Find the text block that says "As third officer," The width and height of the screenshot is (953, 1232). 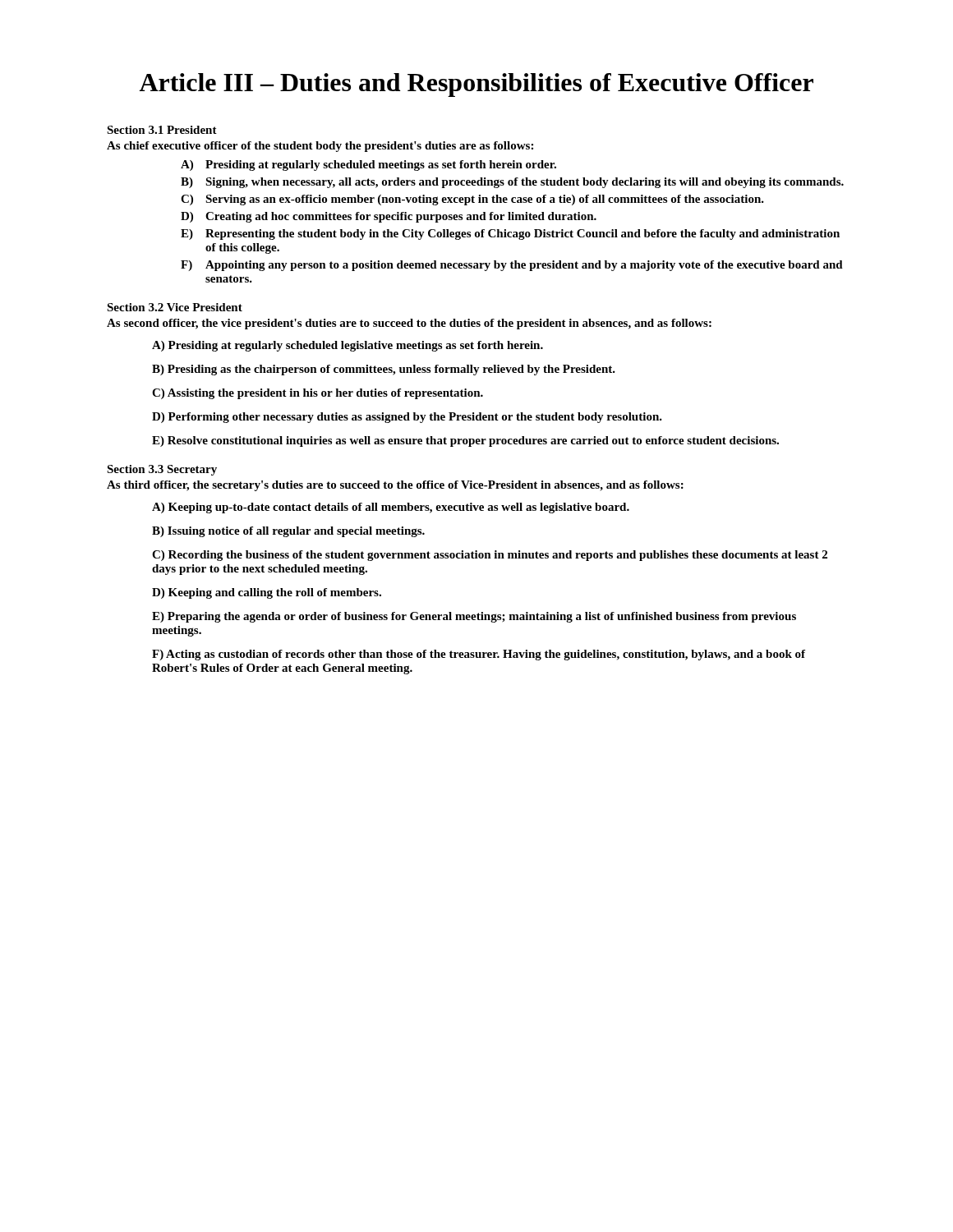tap(395, 485)
